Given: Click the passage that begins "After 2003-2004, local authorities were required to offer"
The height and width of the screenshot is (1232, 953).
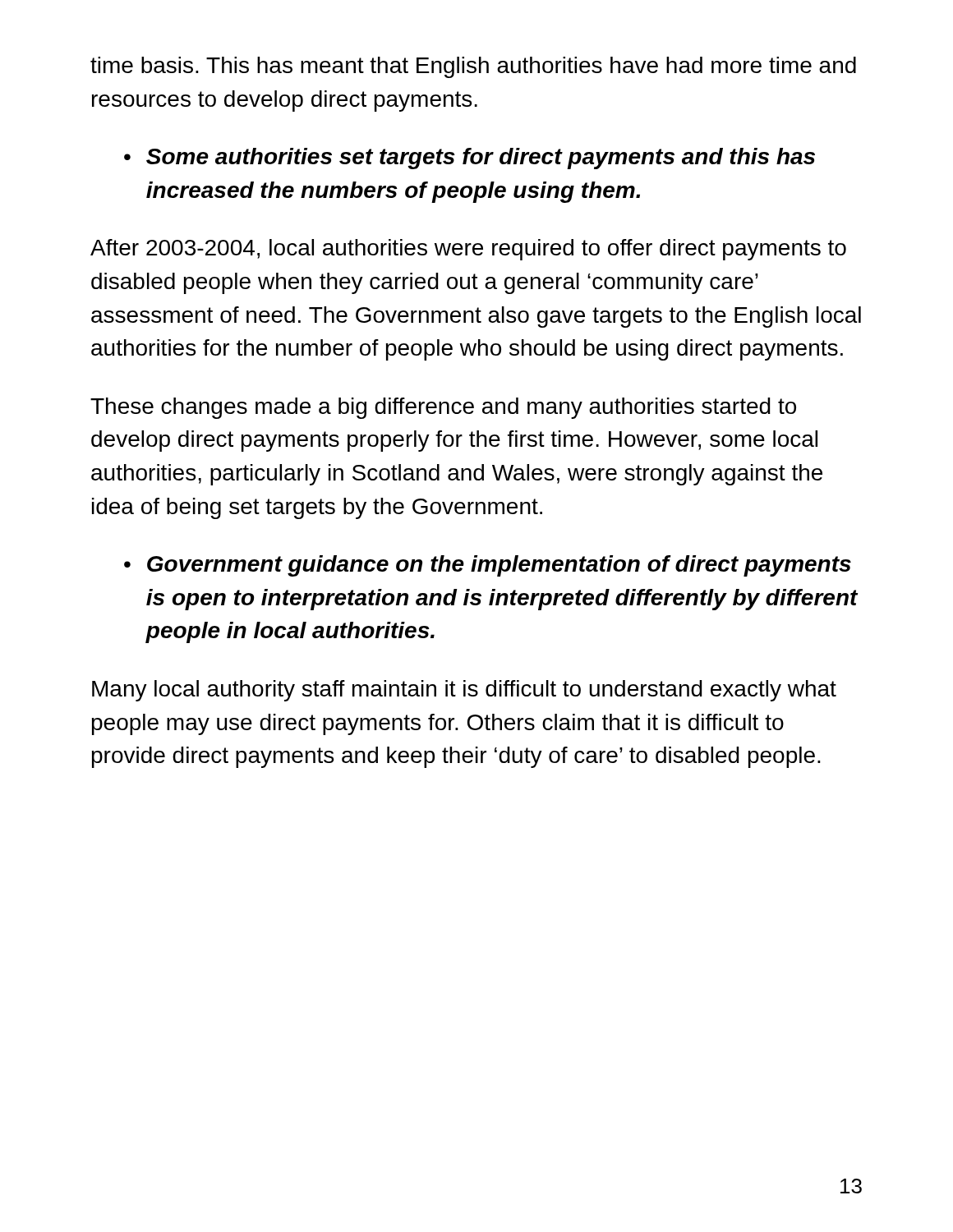Looking at the screenshot, I should [x=476, y=298].
